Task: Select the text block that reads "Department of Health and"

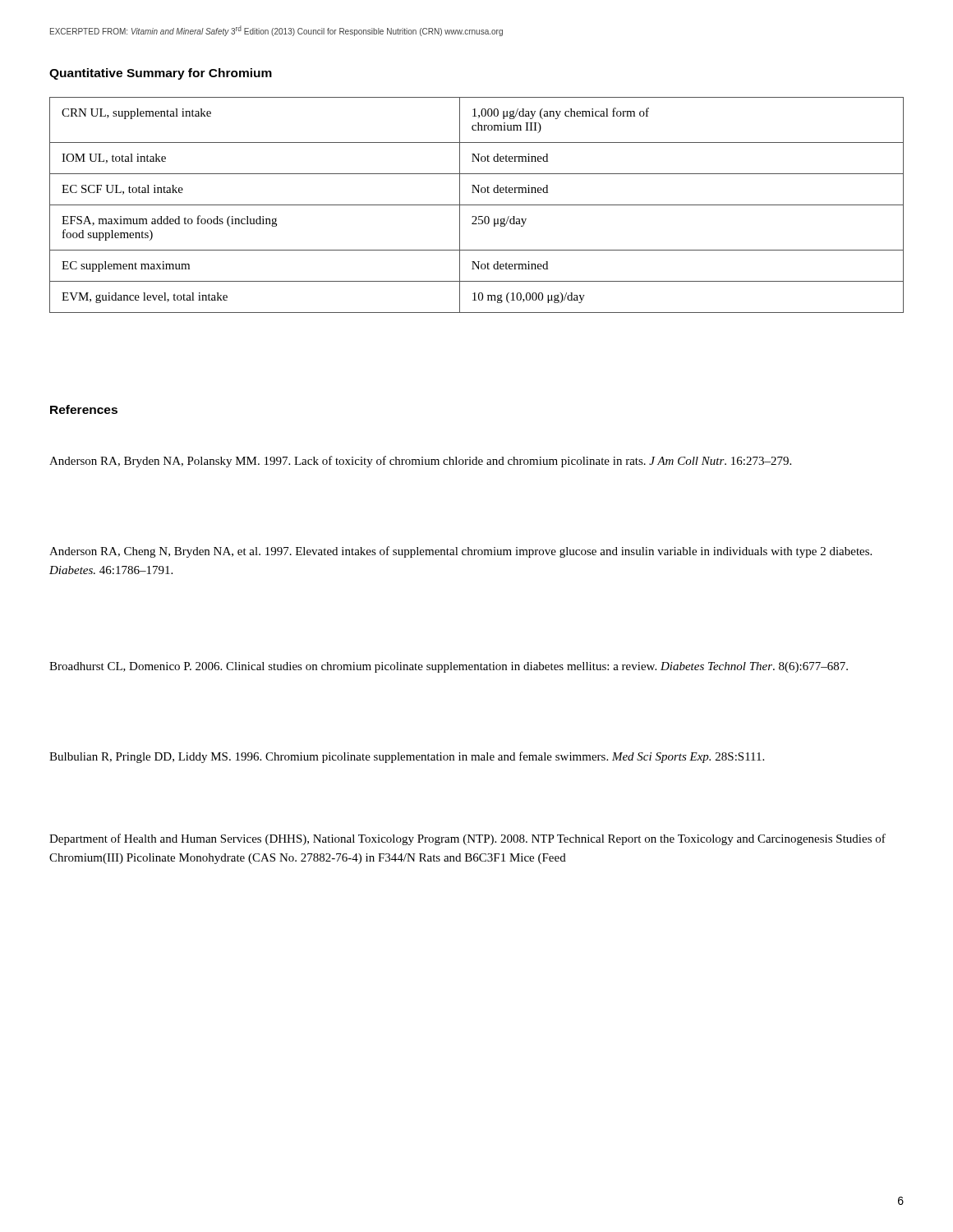Action: (467, 848)
